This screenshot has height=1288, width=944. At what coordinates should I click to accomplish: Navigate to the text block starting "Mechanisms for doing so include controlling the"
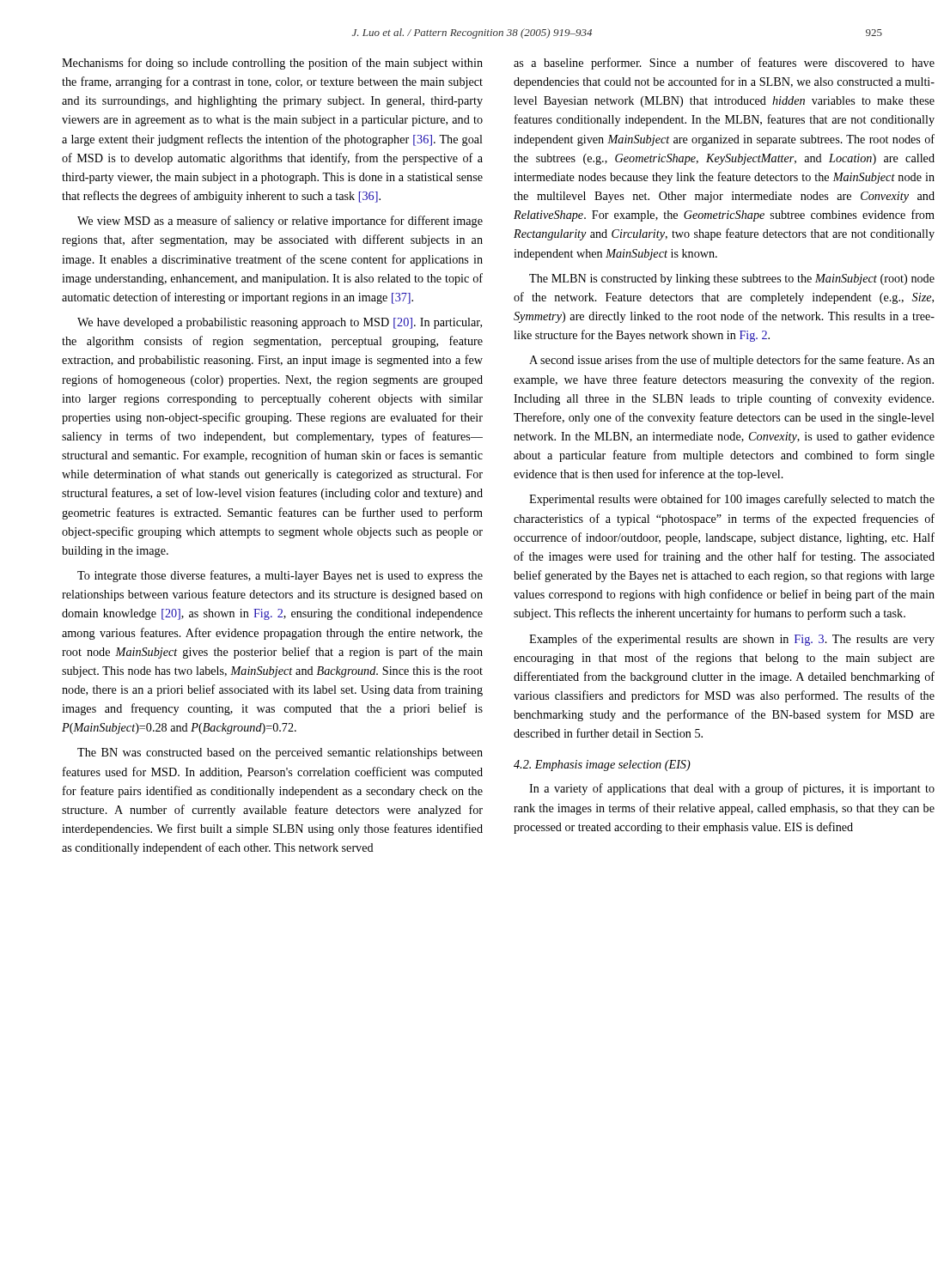pyautogui.click(x=272, y=455)
